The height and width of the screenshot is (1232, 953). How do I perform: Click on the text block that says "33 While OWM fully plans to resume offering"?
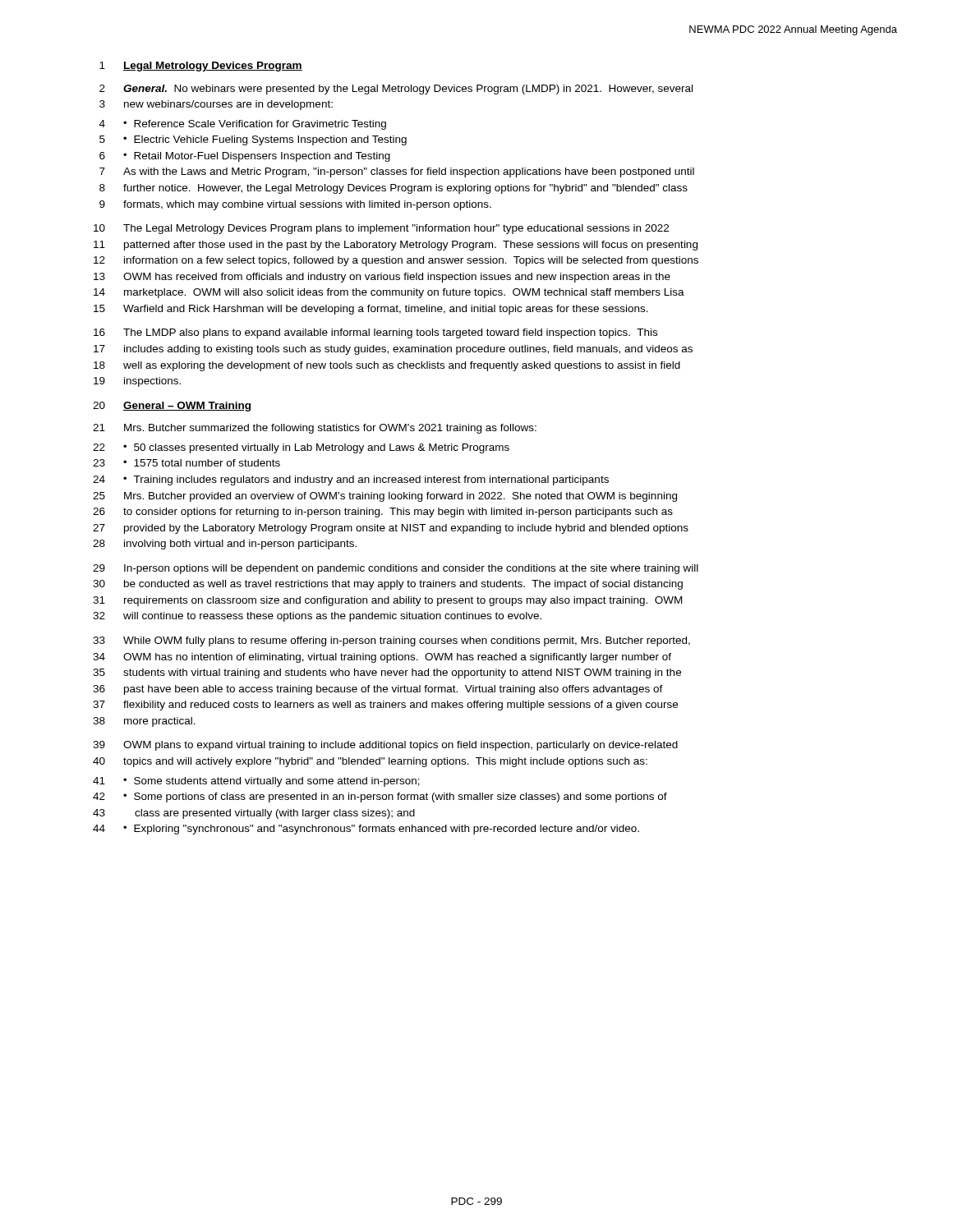coord(481,640)
